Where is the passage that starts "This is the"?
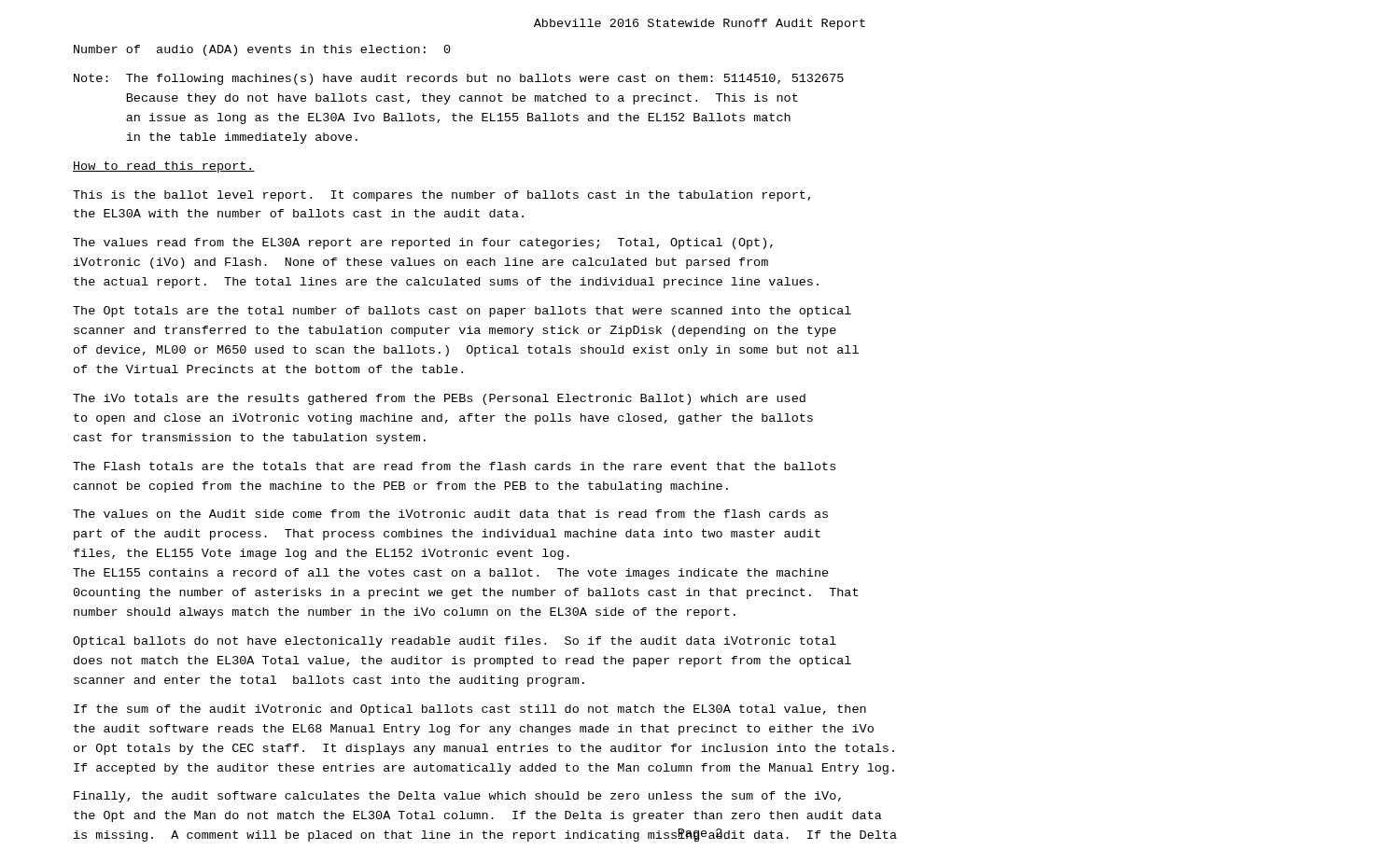Image resolution: width=1400 pixels, height=850 pixels. pos(443,205)
